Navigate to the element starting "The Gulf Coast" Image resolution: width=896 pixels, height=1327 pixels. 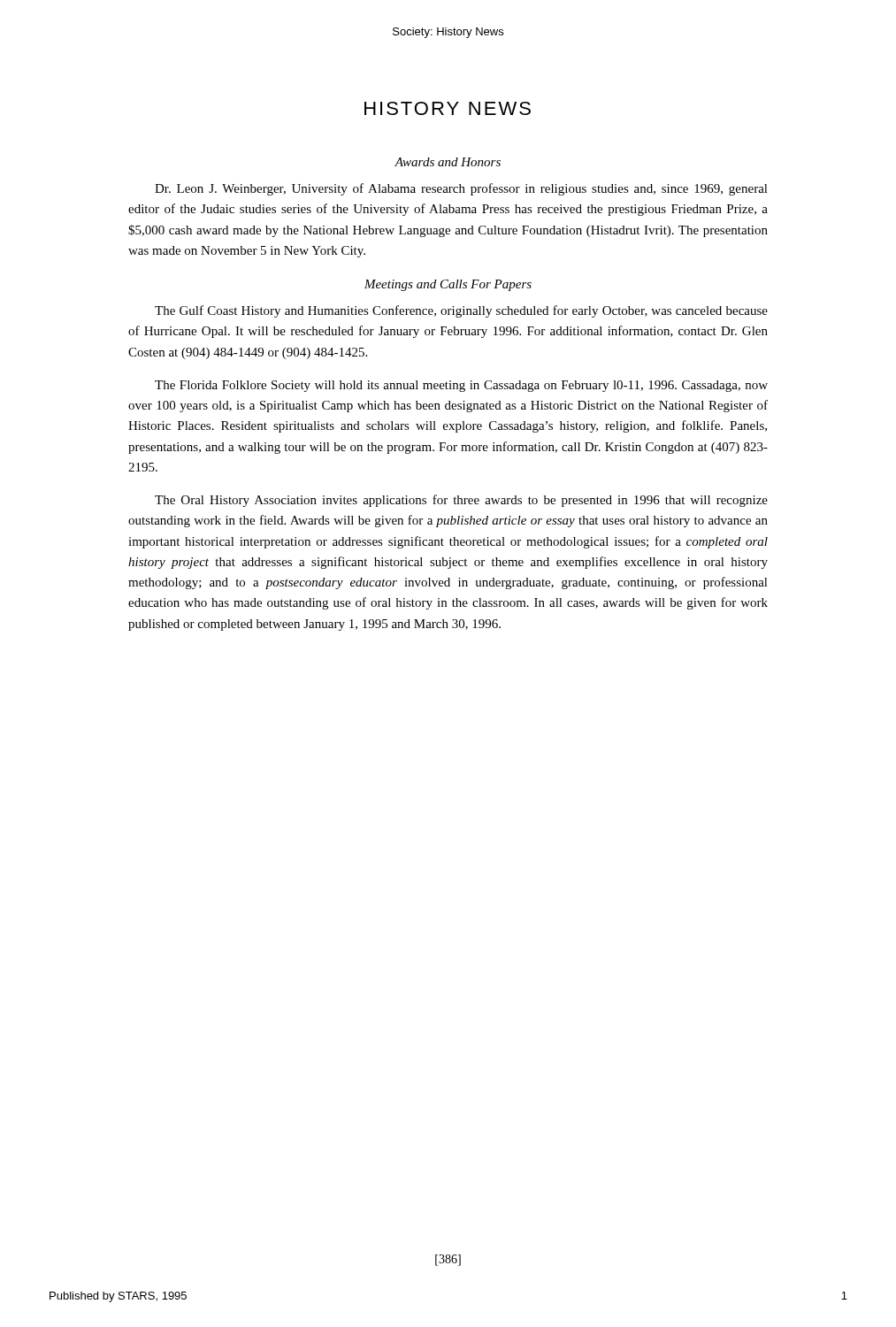point(461,311)
